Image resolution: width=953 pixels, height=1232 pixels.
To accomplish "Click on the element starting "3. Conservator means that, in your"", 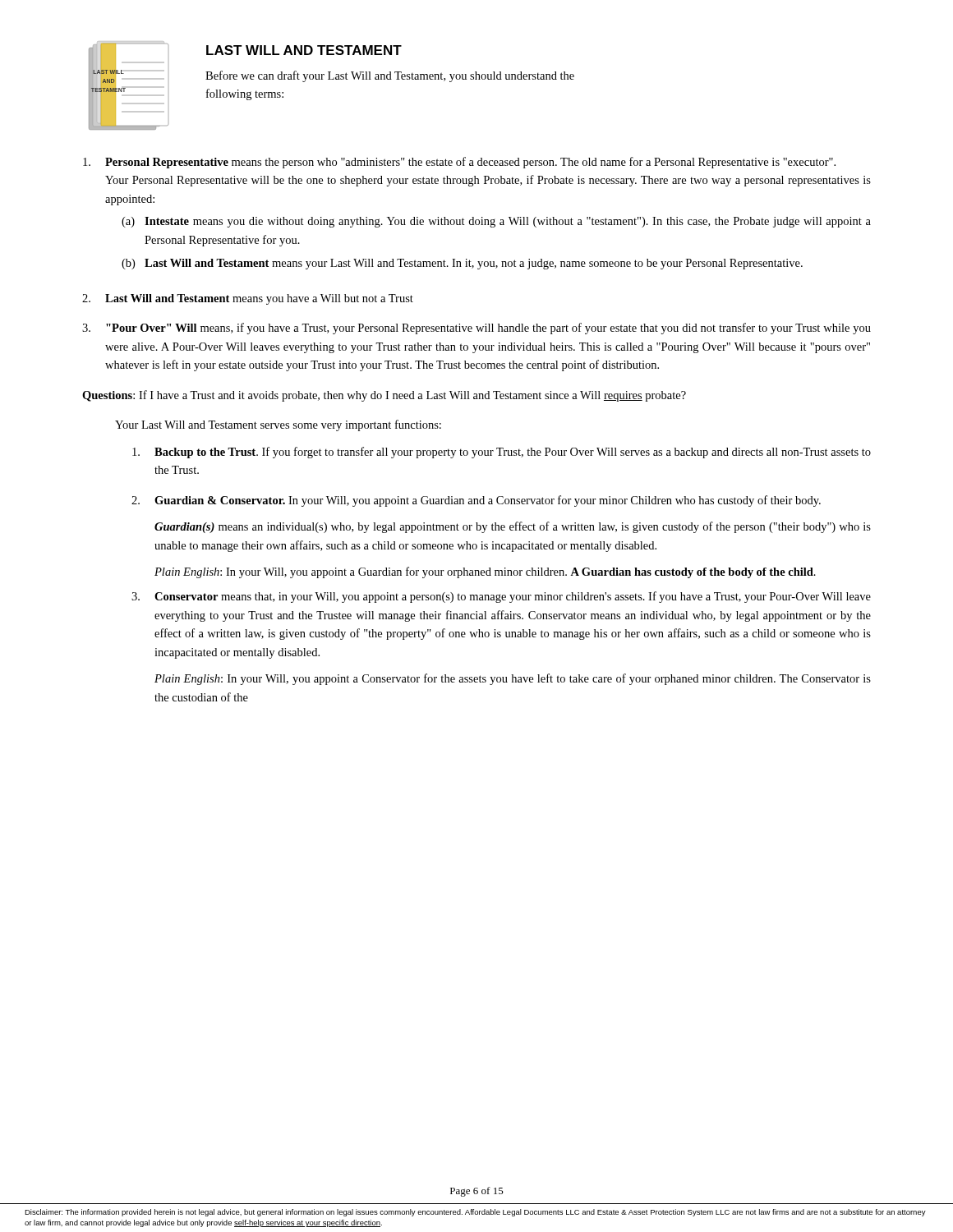I will pos(501,648).
